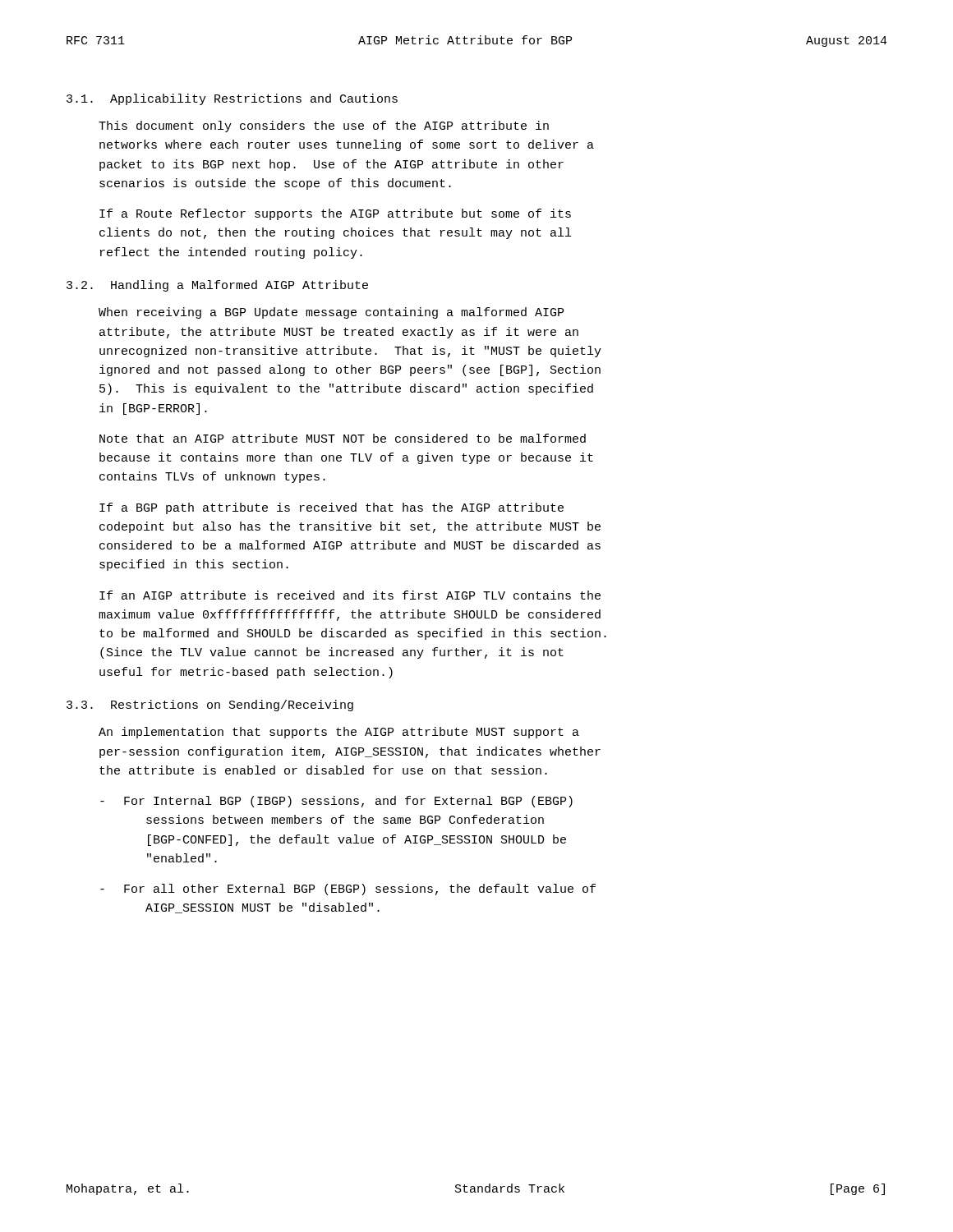953x1232 pixels.
Task: Select the list item with the text "- For Internal BGP (IBGP) sessions,"
Action: pyautogui.click(x=493, y=831)
